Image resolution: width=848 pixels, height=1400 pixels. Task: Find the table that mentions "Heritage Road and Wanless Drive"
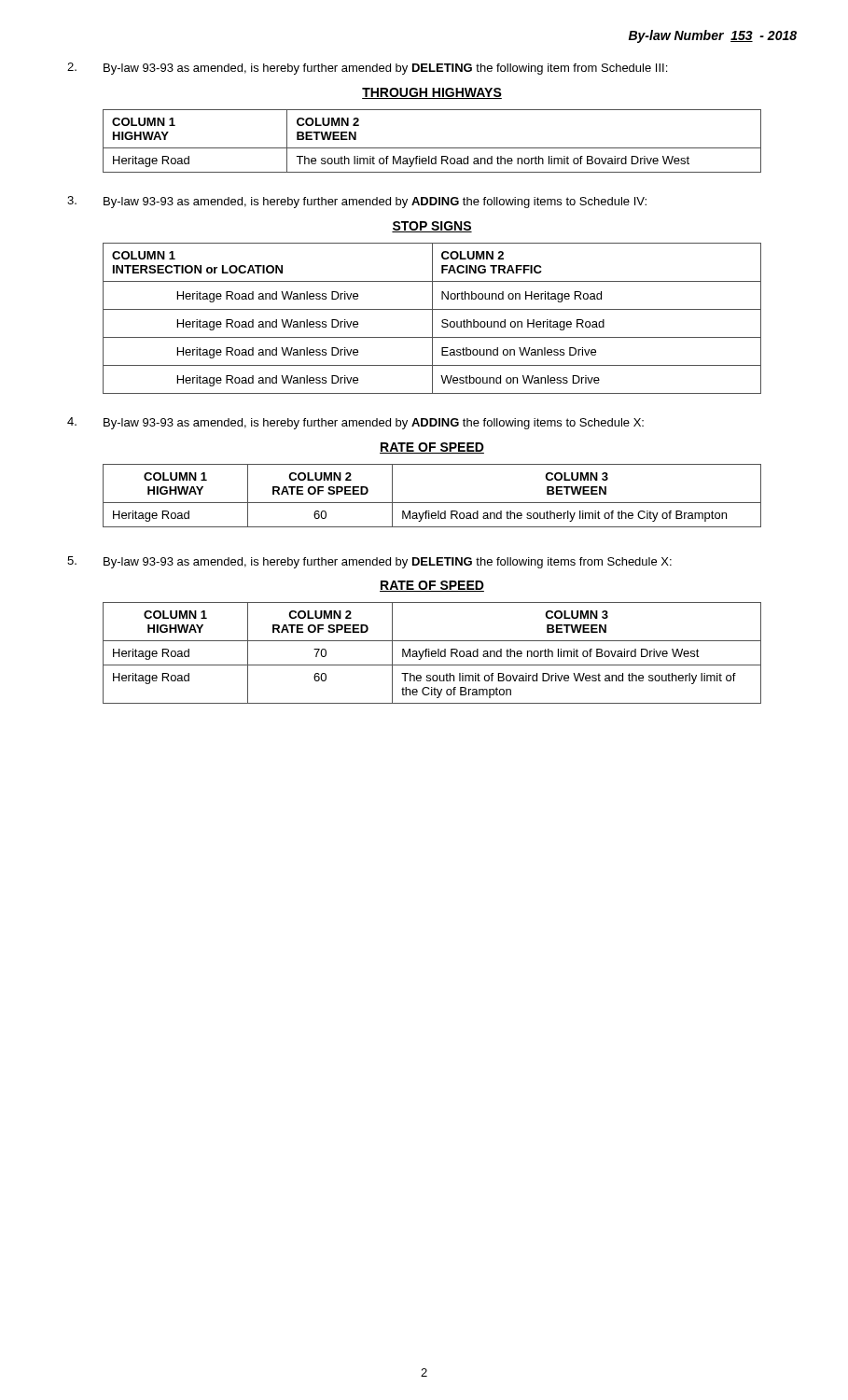point(450,318)
